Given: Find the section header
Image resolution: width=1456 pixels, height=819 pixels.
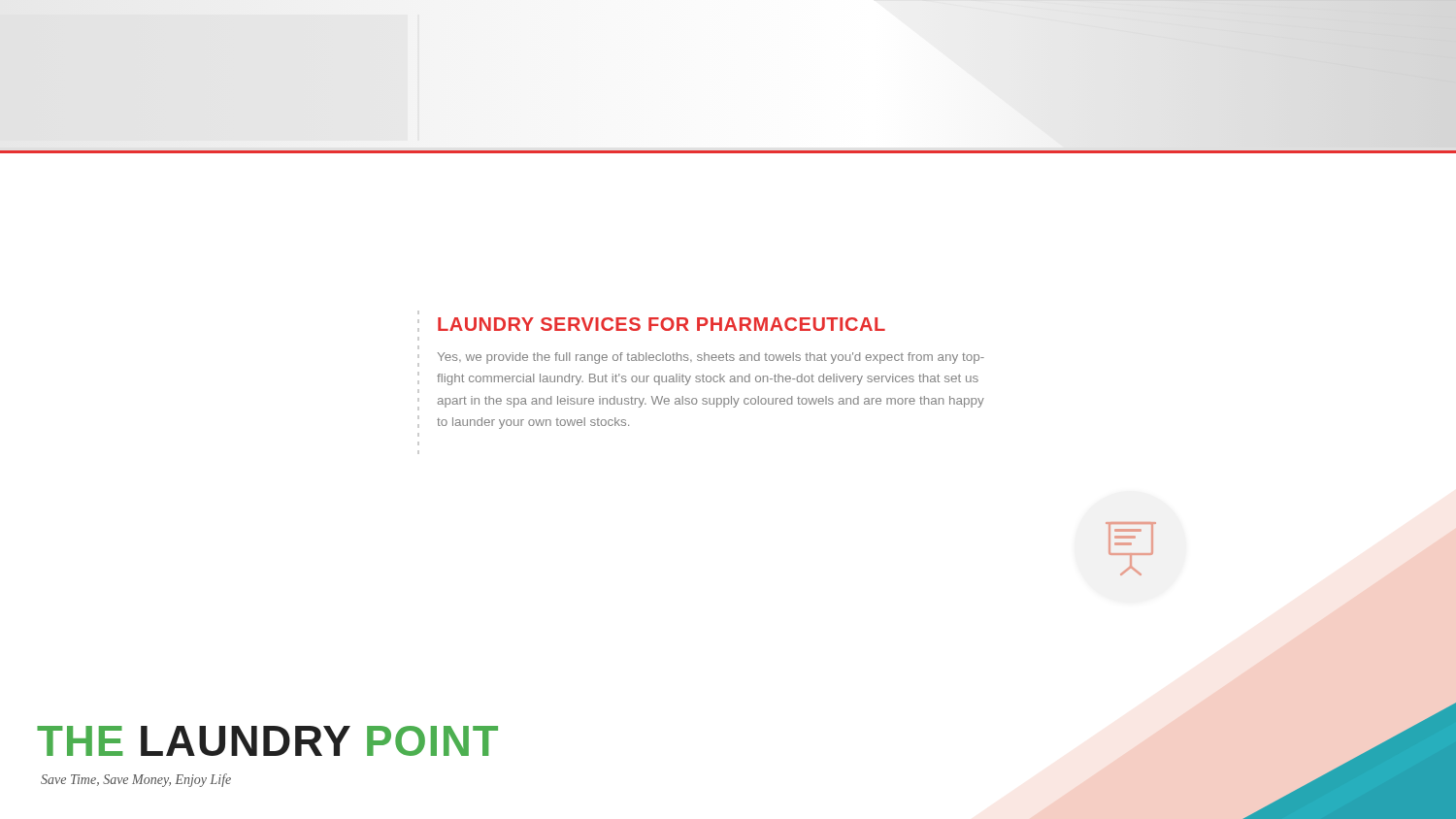Looking at the screenshot, I should 661,324.
